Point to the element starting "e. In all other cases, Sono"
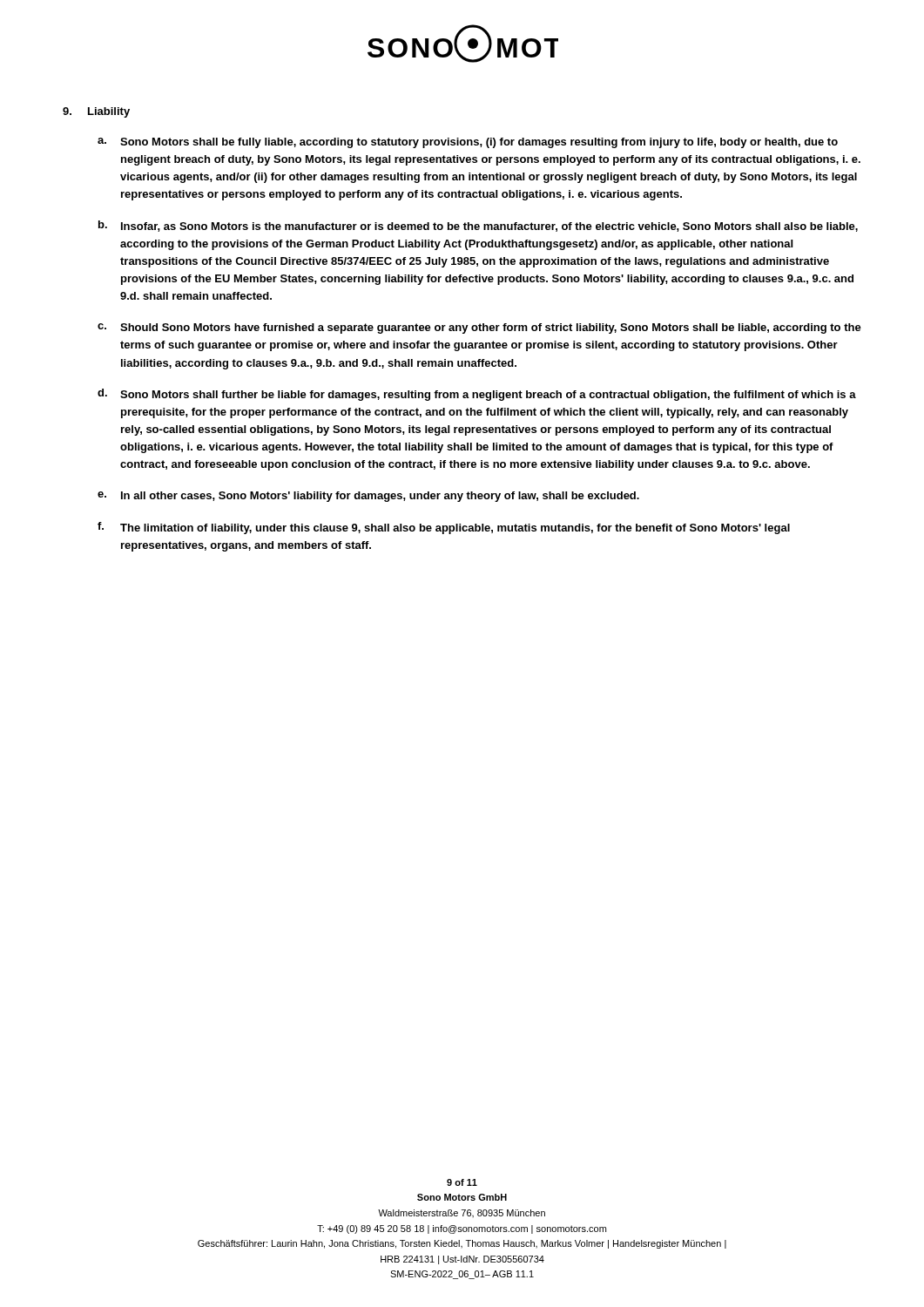 [369, 496]
